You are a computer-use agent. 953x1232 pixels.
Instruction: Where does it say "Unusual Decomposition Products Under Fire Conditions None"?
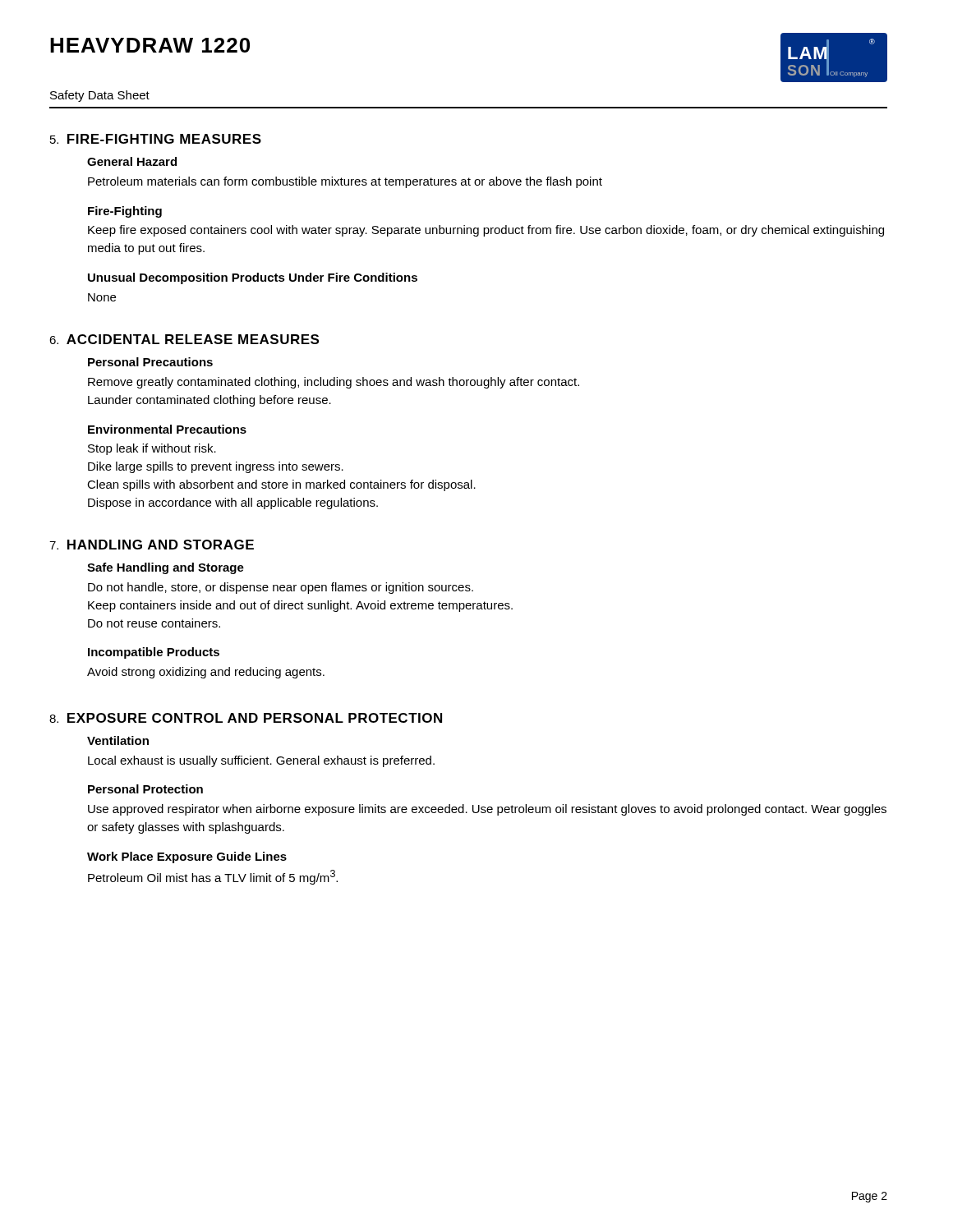pyautogui.click(x=253, y=278)
